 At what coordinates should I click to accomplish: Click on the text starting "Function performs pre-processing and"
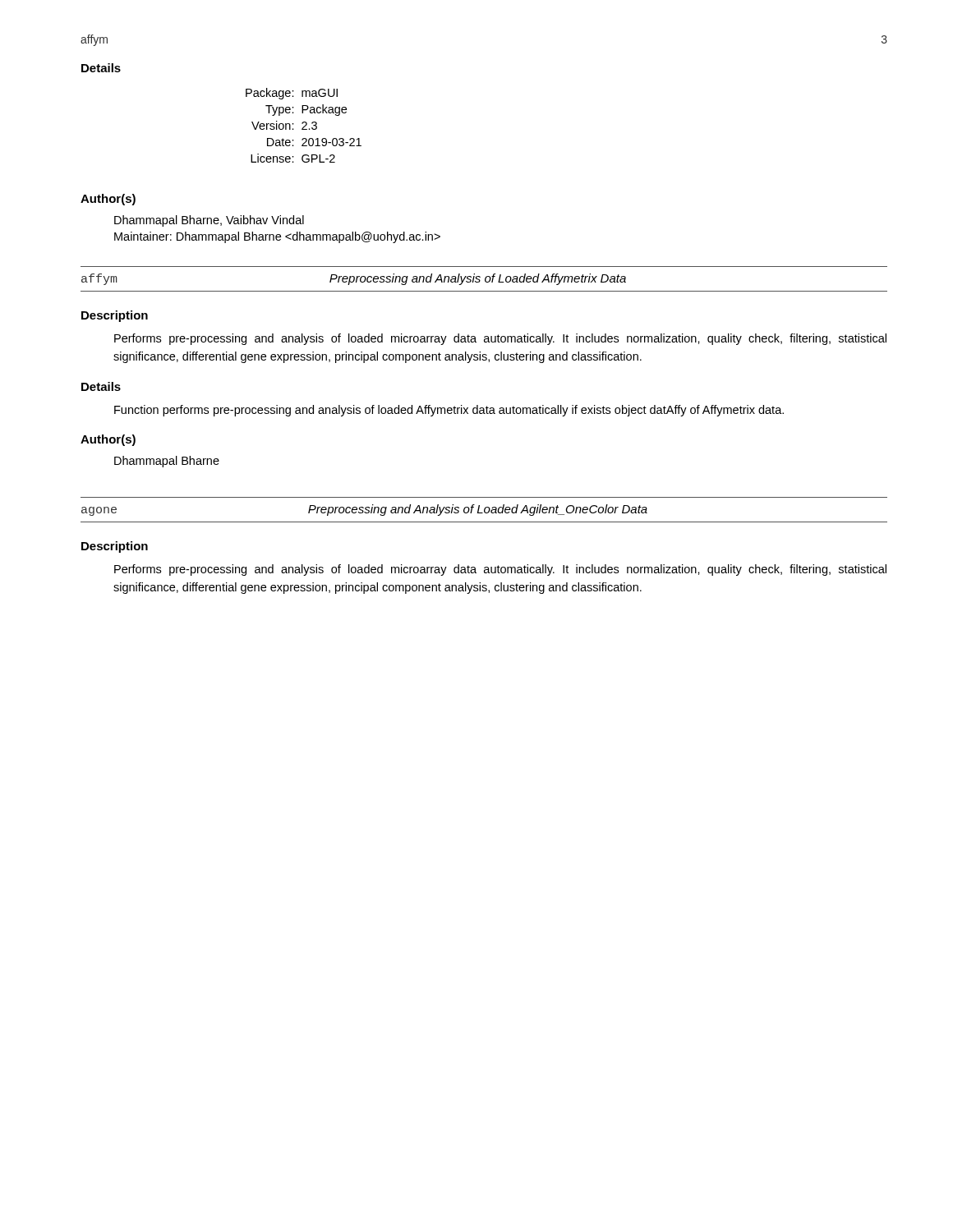(x=449, y=409)
